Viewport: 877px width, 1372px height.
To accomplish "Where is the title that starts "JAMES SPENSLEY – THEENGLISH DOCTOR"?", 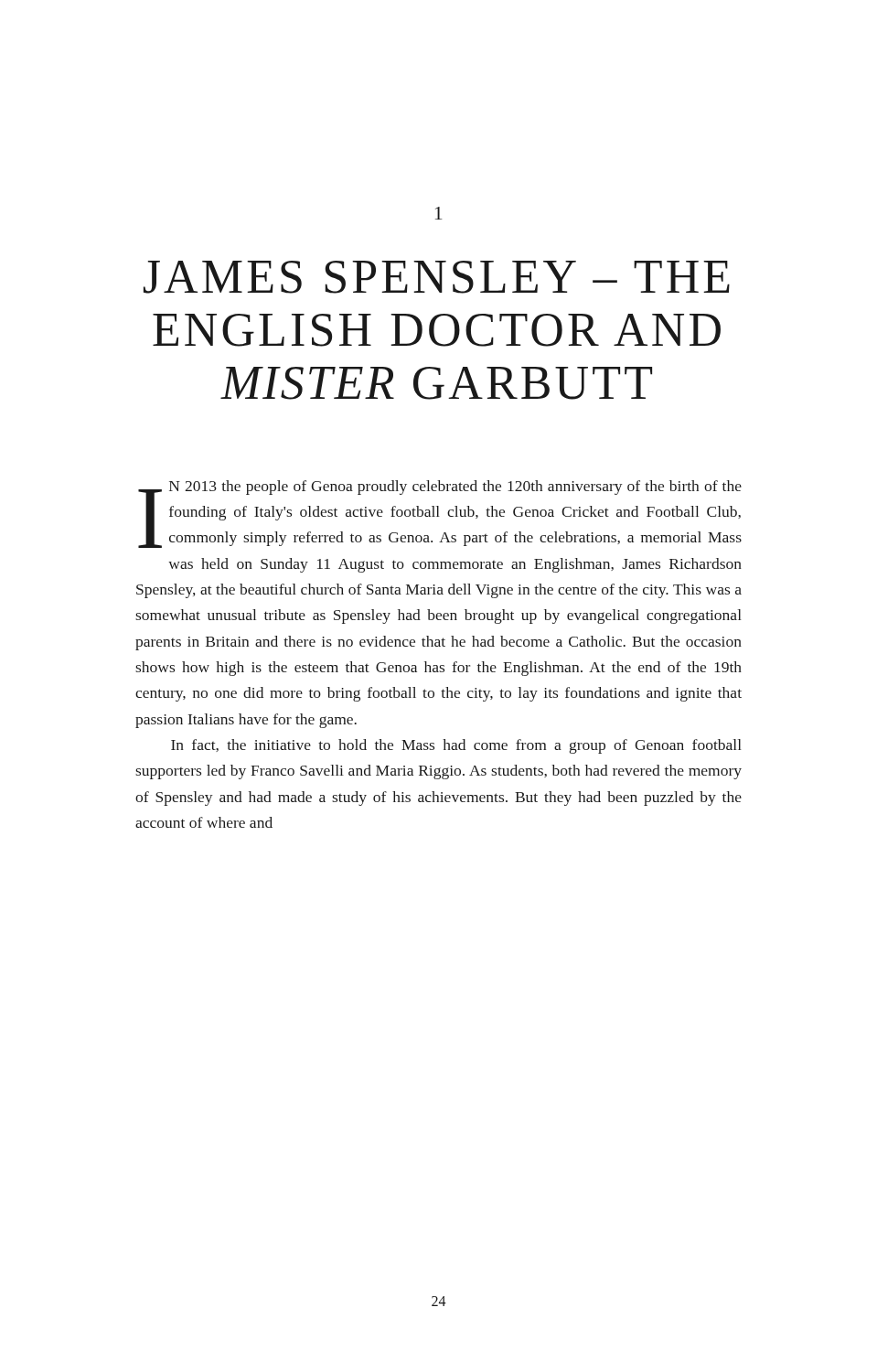I will click(438, 330).
